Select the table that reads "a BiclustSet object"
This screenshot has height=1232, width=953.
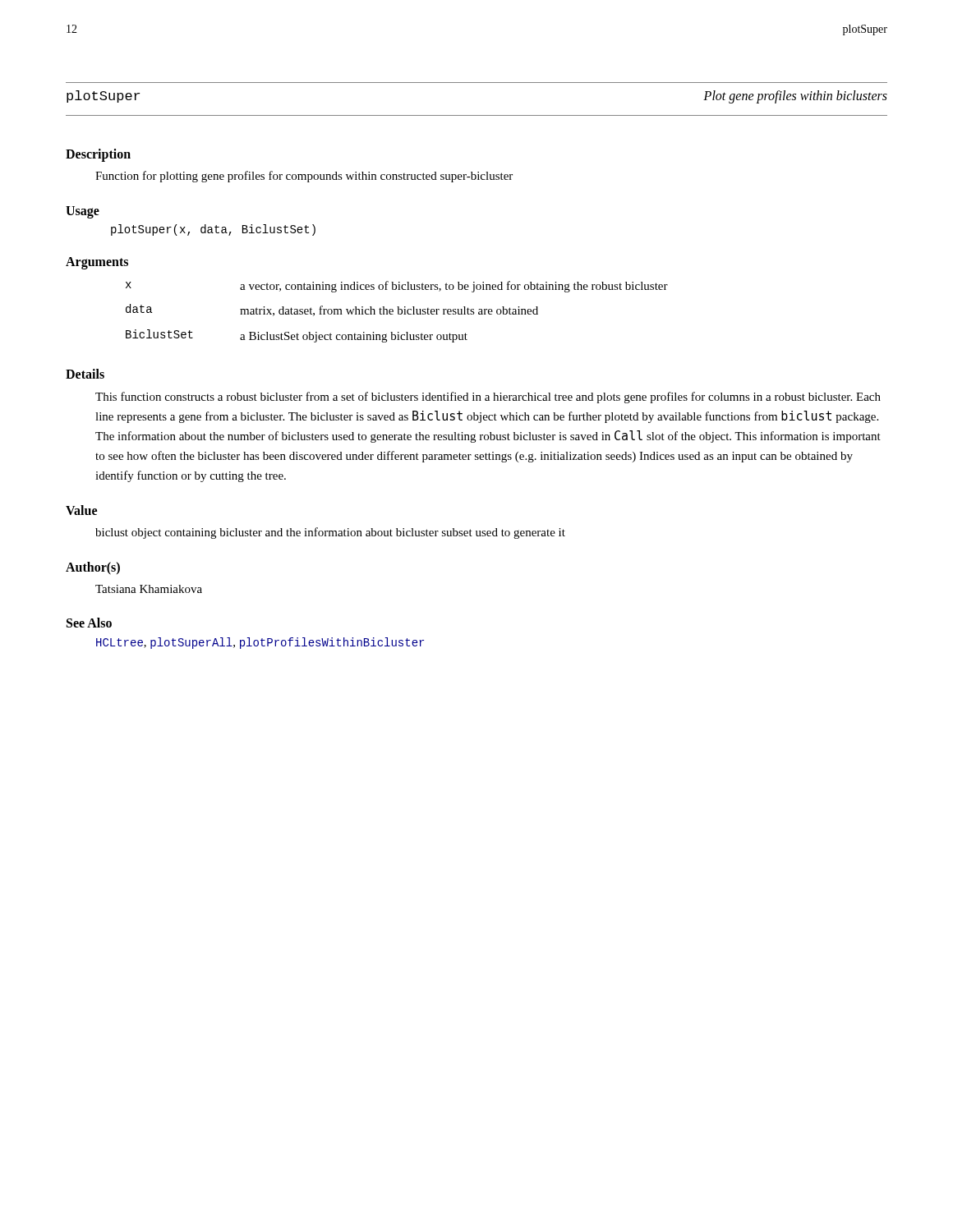pos(491,311)
